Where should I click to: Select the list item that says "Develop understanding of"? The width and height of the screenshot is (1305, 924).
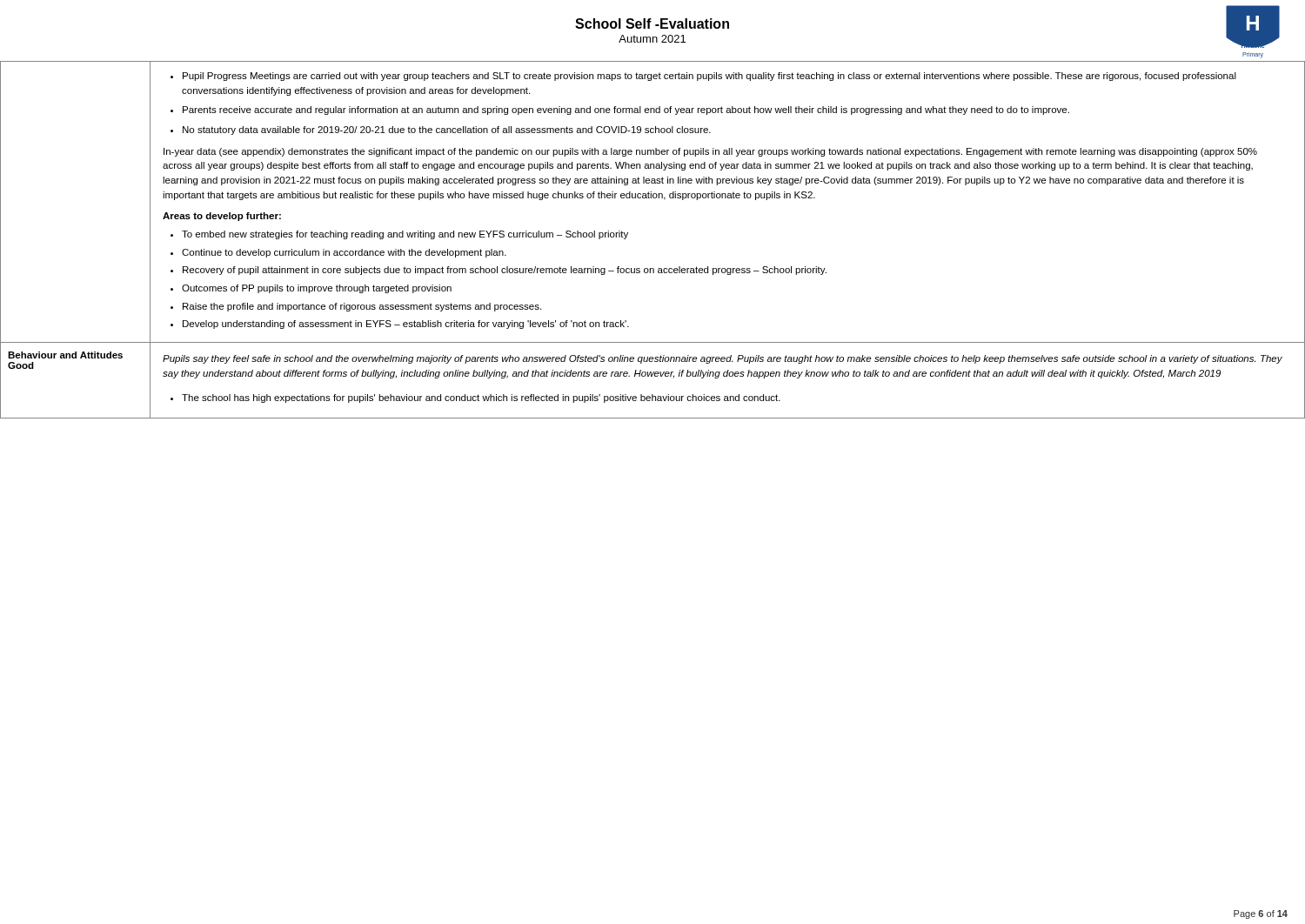(x=400, y=325)
